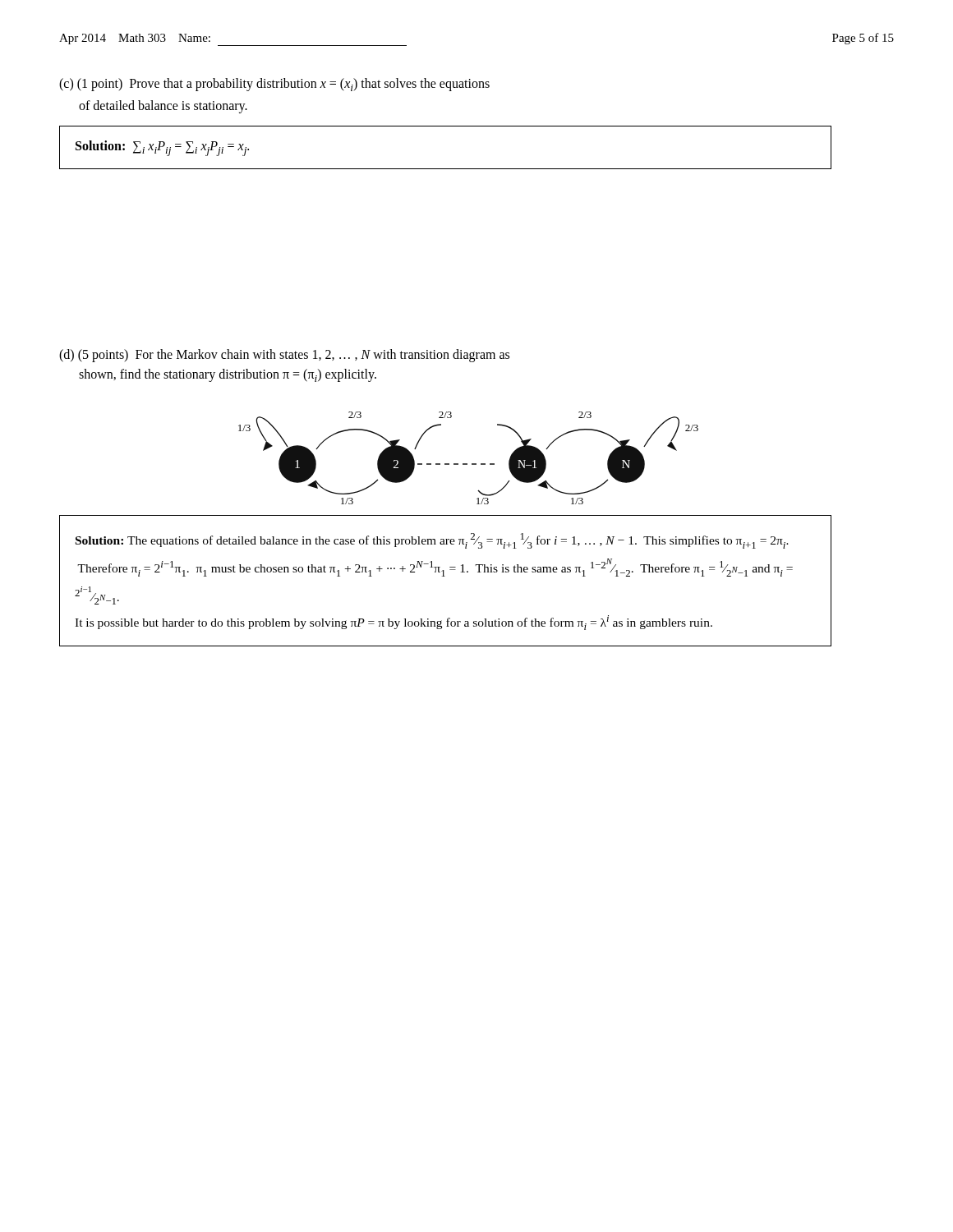Click the formula that begins "Solution: ∑i xiPij ="

point(162,148)
